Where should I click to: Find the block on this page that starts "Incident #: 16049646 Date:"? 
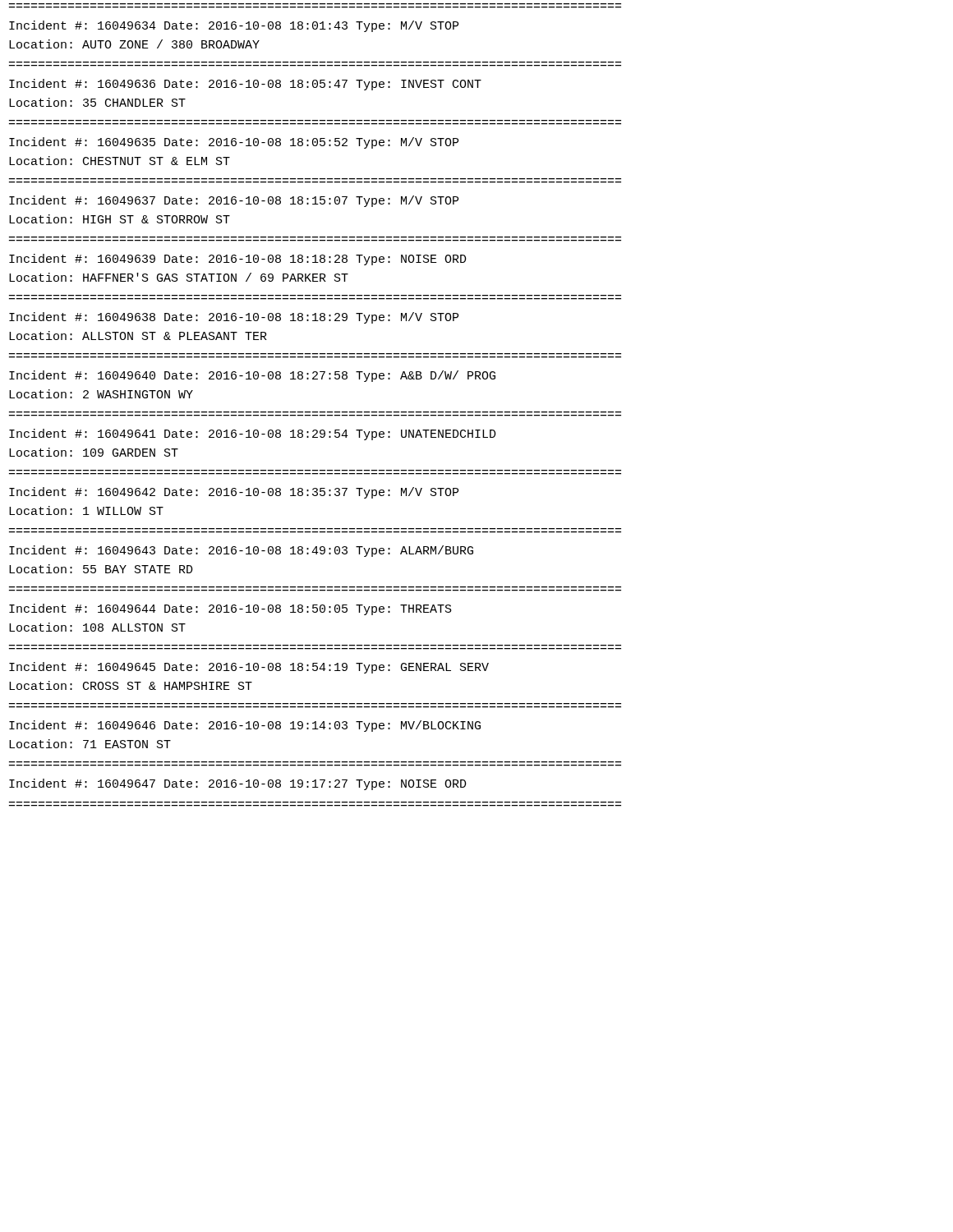(245, 736)
